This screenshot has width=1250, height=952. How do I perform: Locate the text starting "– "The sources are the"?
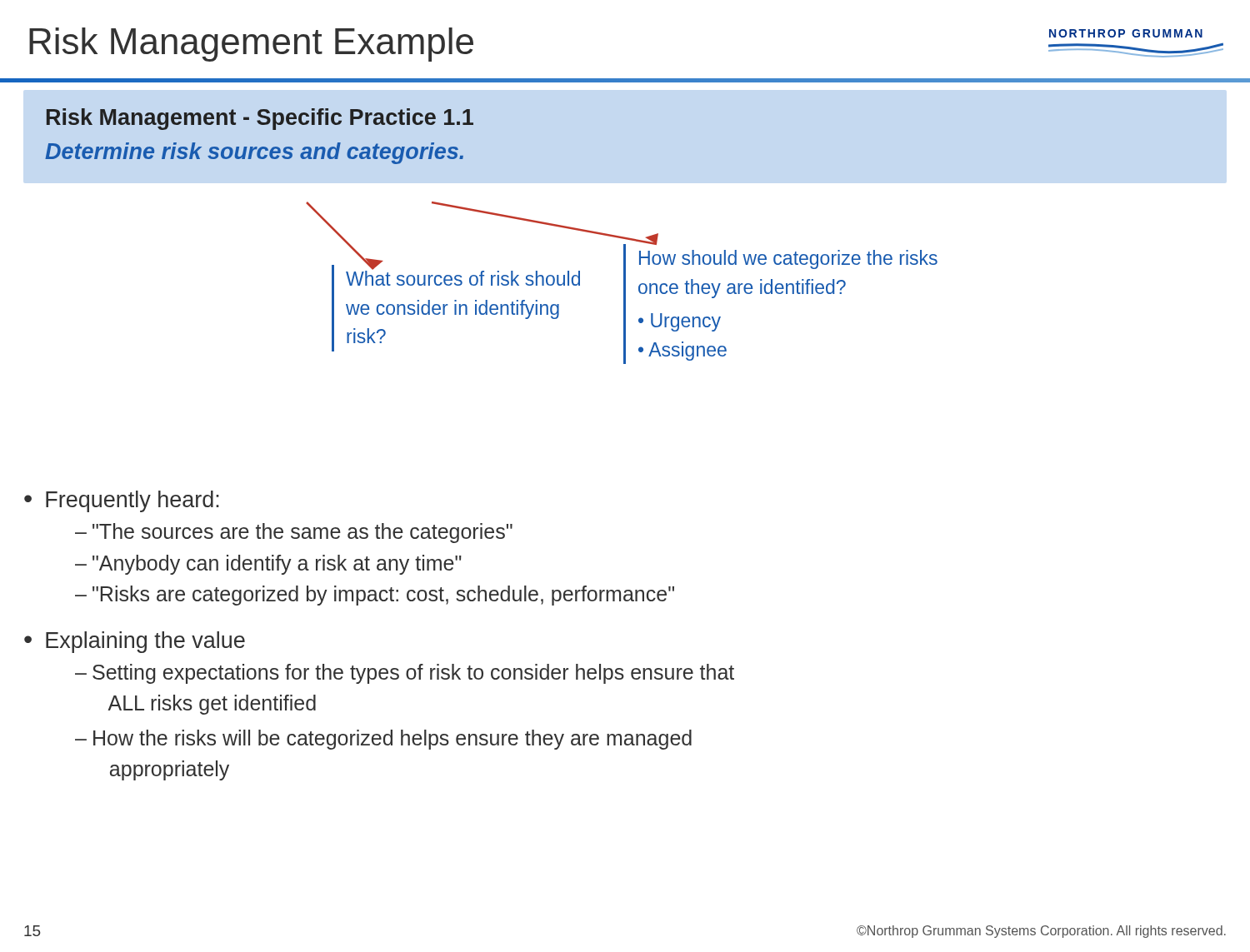click(x=294, y=532)
